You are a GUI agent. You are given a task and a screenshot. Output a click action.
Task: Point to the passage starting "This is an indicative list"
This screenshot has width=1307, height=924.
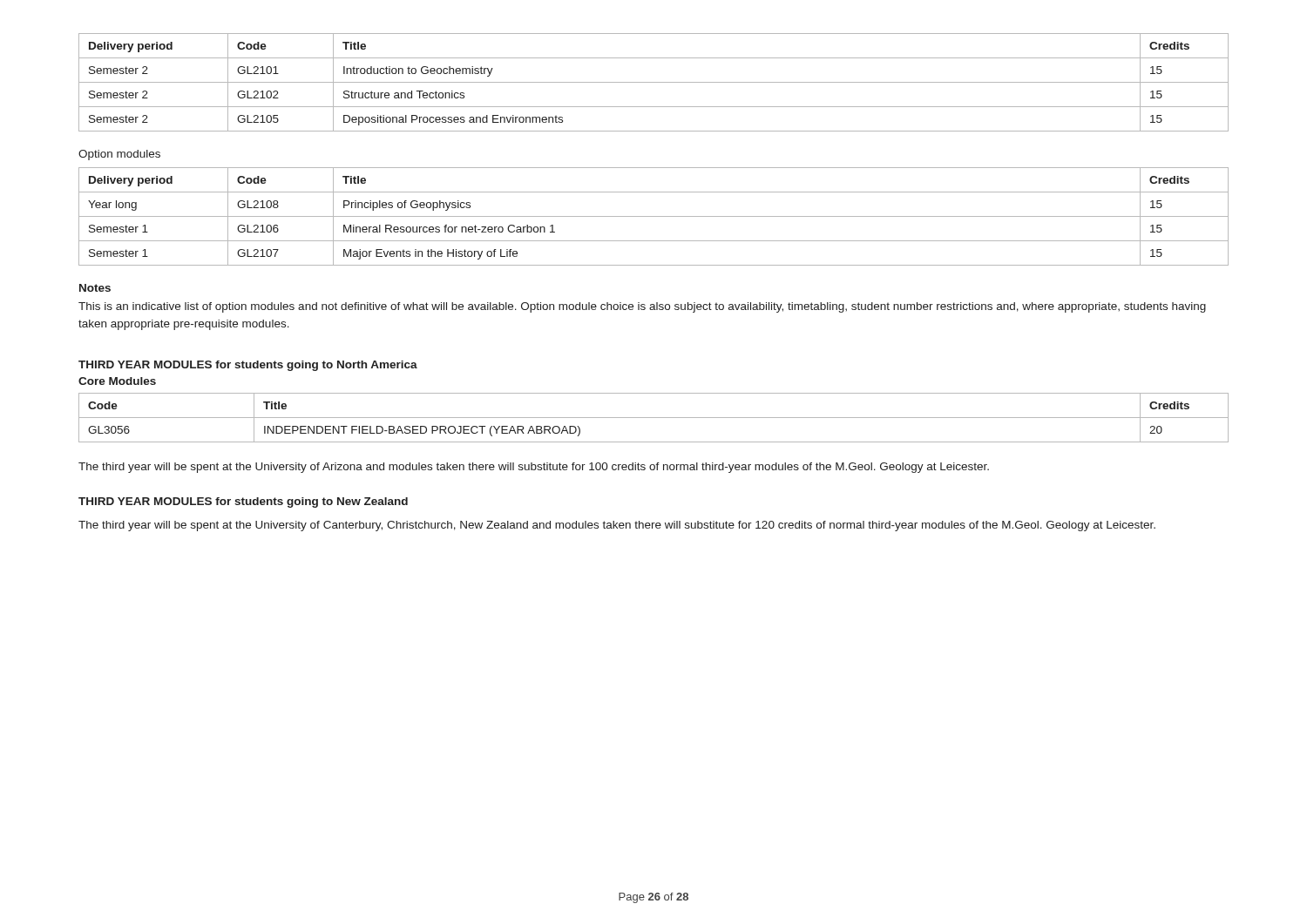(x=642, y=315)
